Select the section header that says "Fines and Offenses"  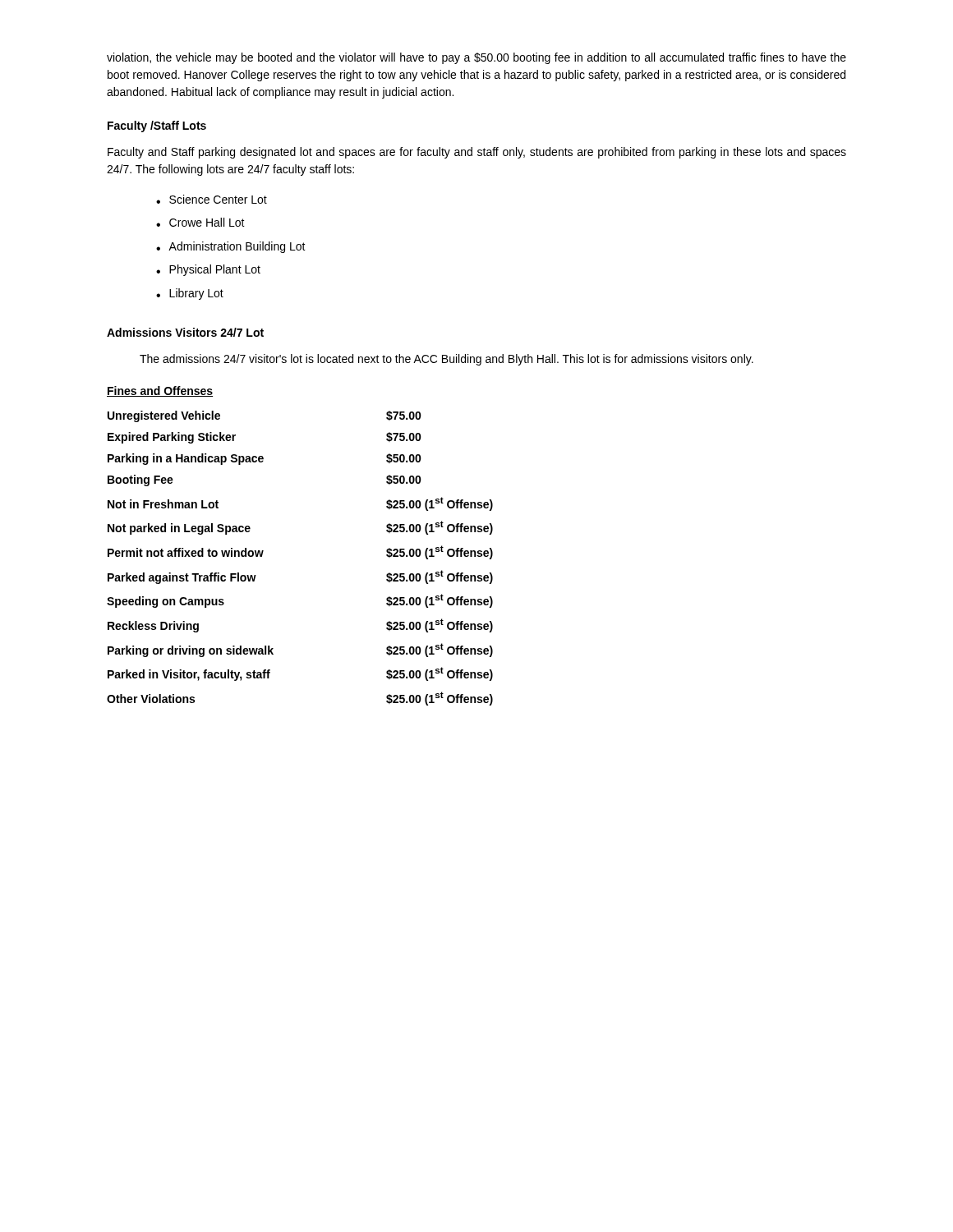click(x=160, y=391)
